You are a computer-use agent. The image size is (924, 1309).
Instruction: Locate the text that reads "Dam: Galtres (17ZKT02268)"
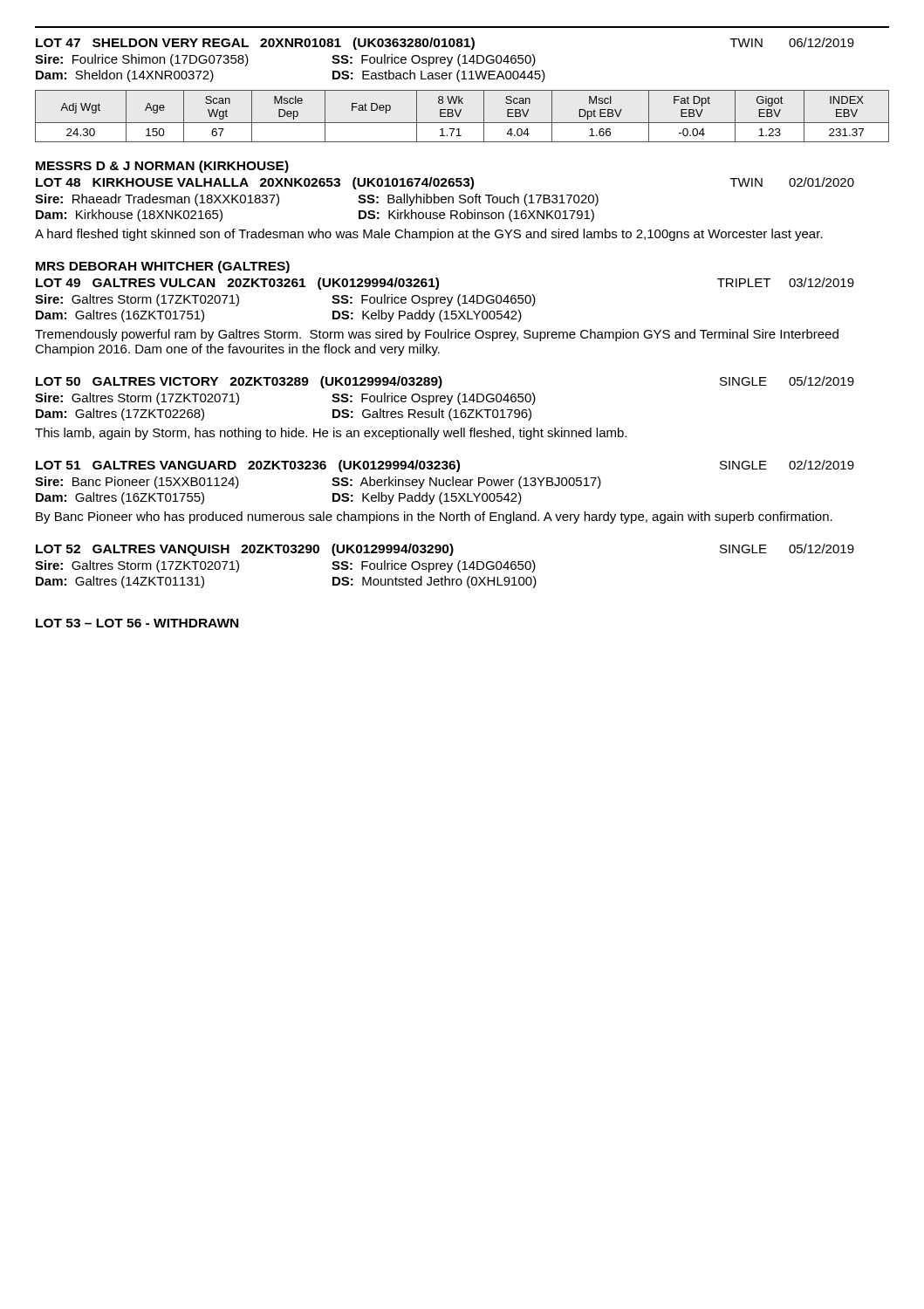120,413
